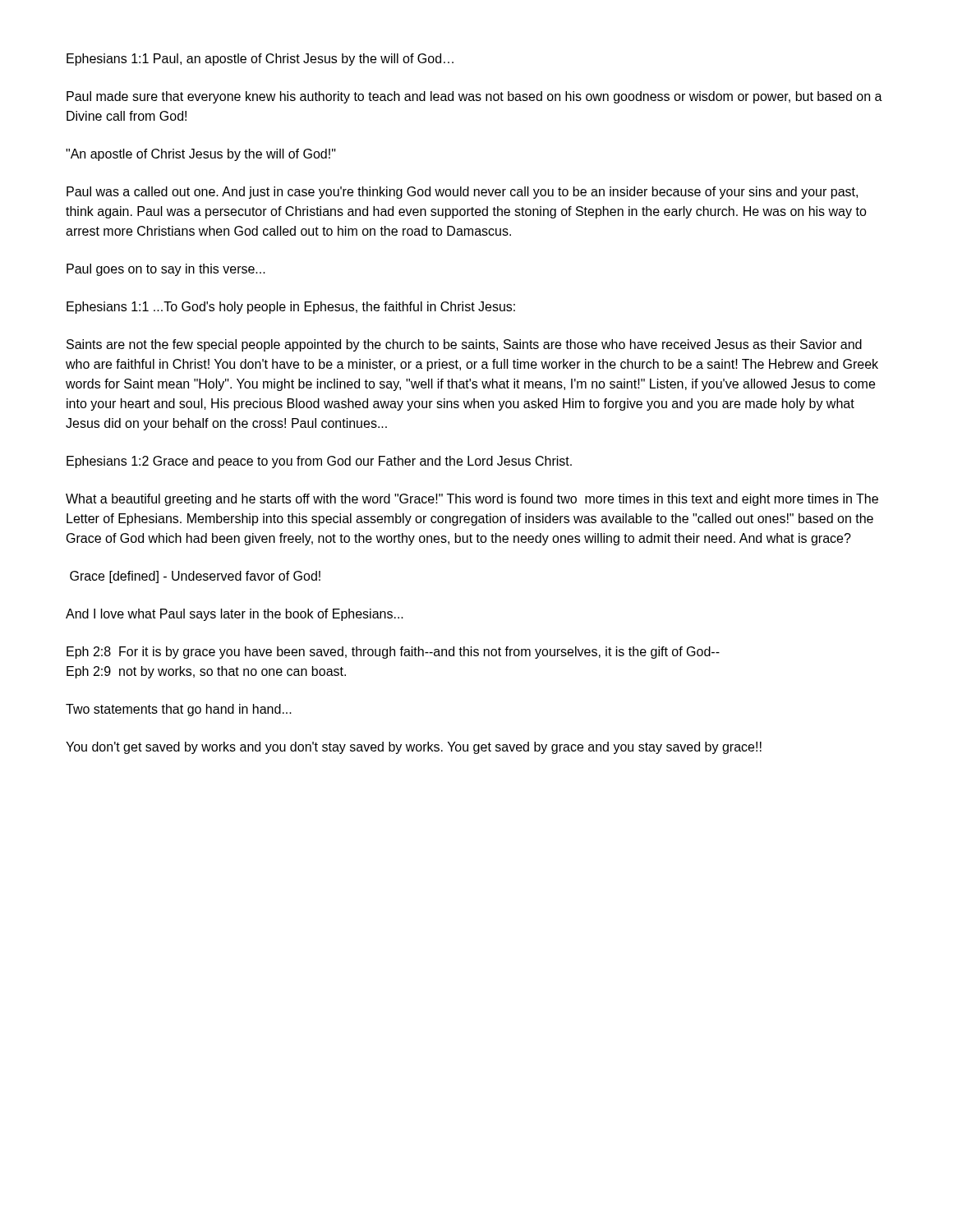Point to the passage starting "Saints are not the few"
This screenshot has width=953, height=1232.
coord(472,384)
